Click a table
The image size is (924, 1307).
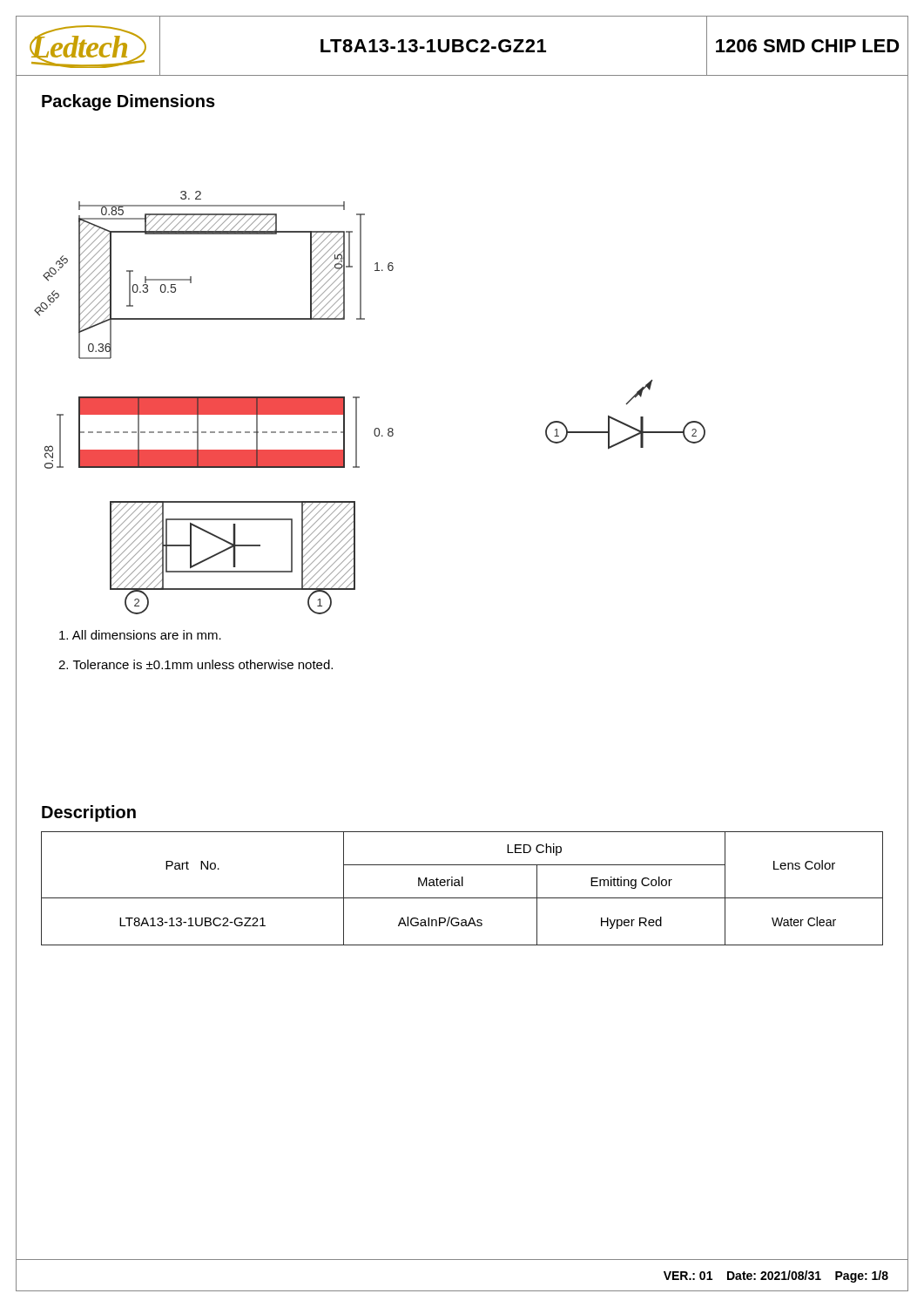(462, 888)
